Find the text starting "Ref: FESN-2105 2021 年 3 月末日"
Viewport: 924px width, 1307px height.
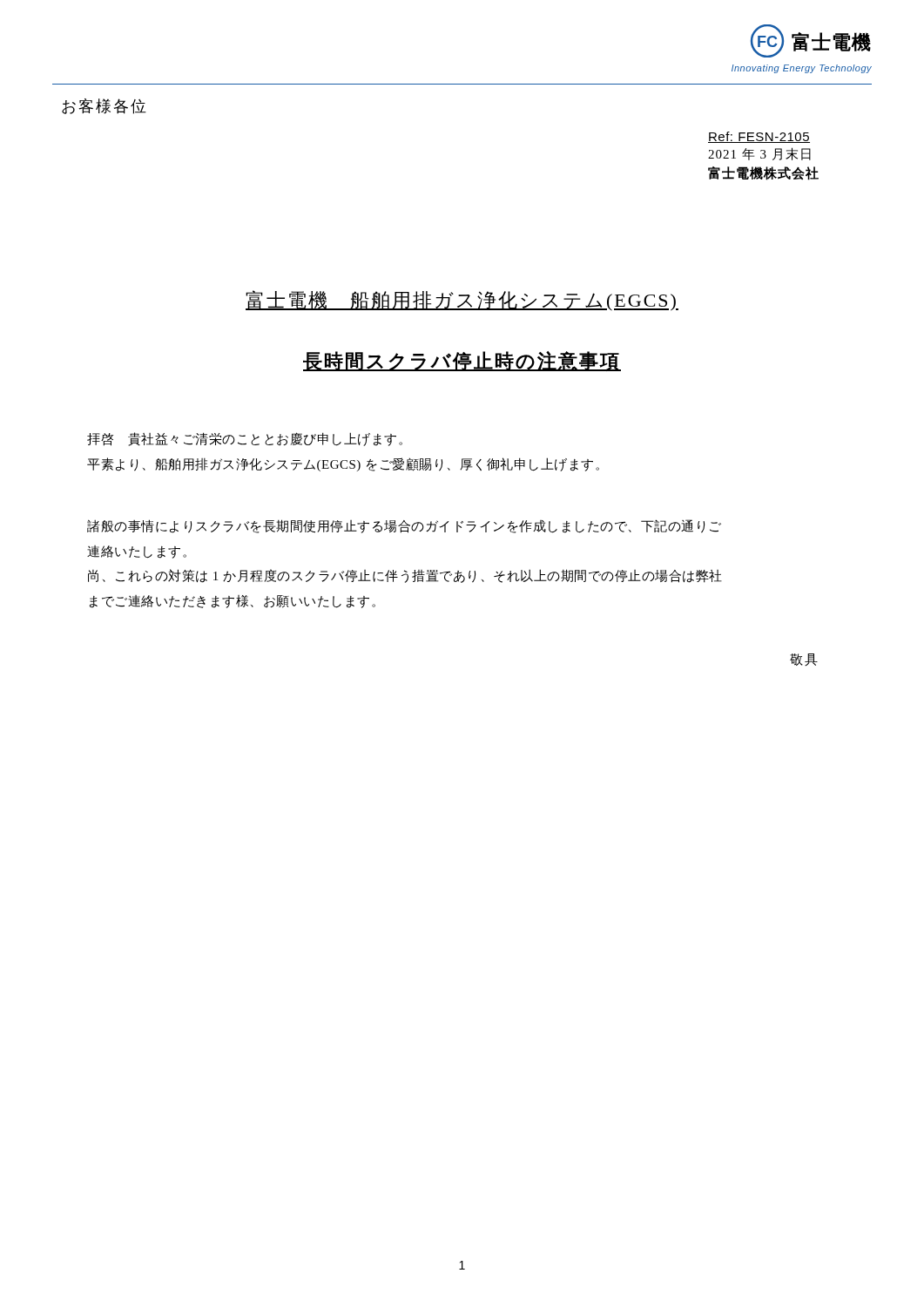[764, 156]
